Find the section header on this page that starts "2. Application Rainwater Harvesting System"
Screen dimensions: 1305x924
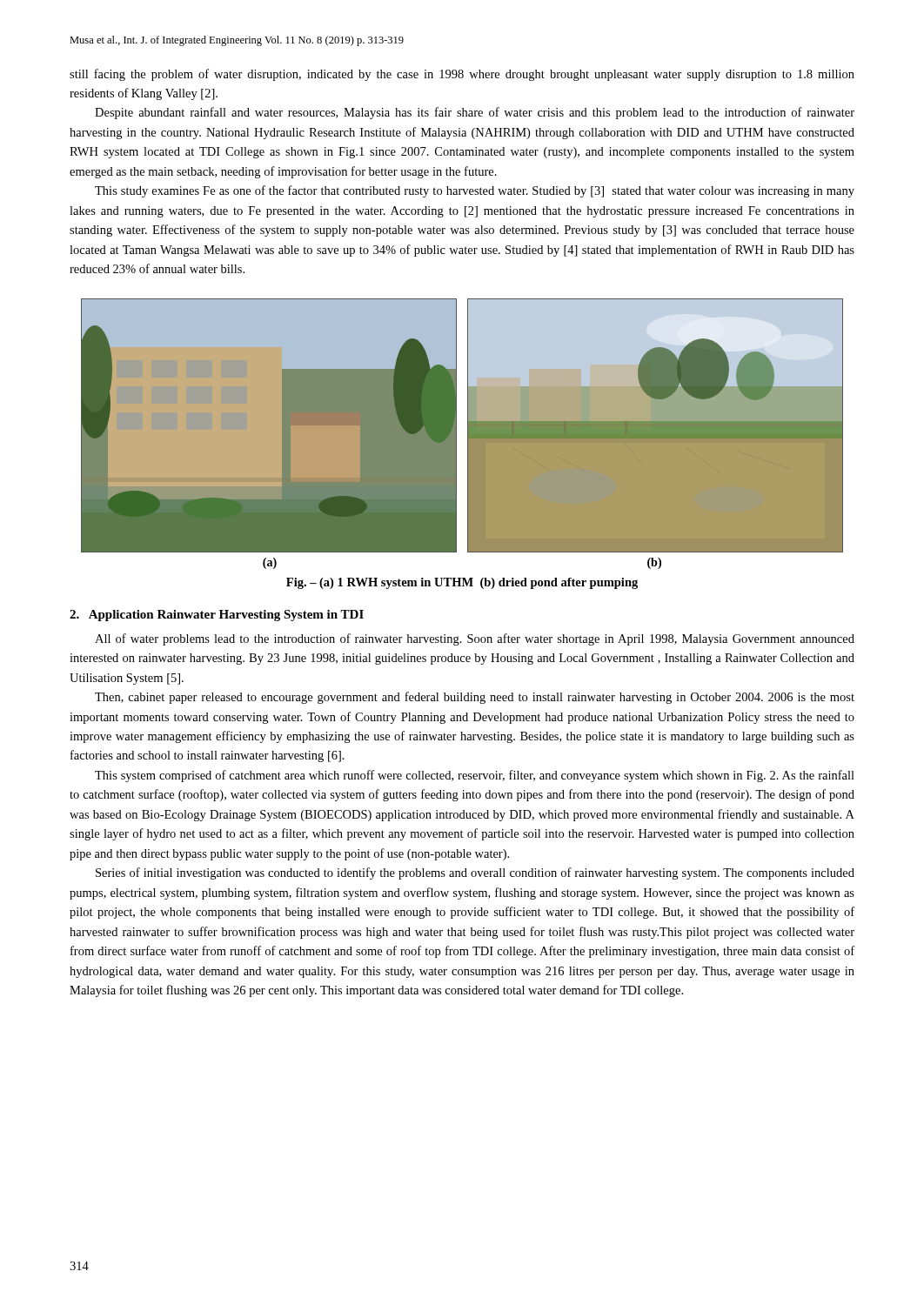(217, 614)
